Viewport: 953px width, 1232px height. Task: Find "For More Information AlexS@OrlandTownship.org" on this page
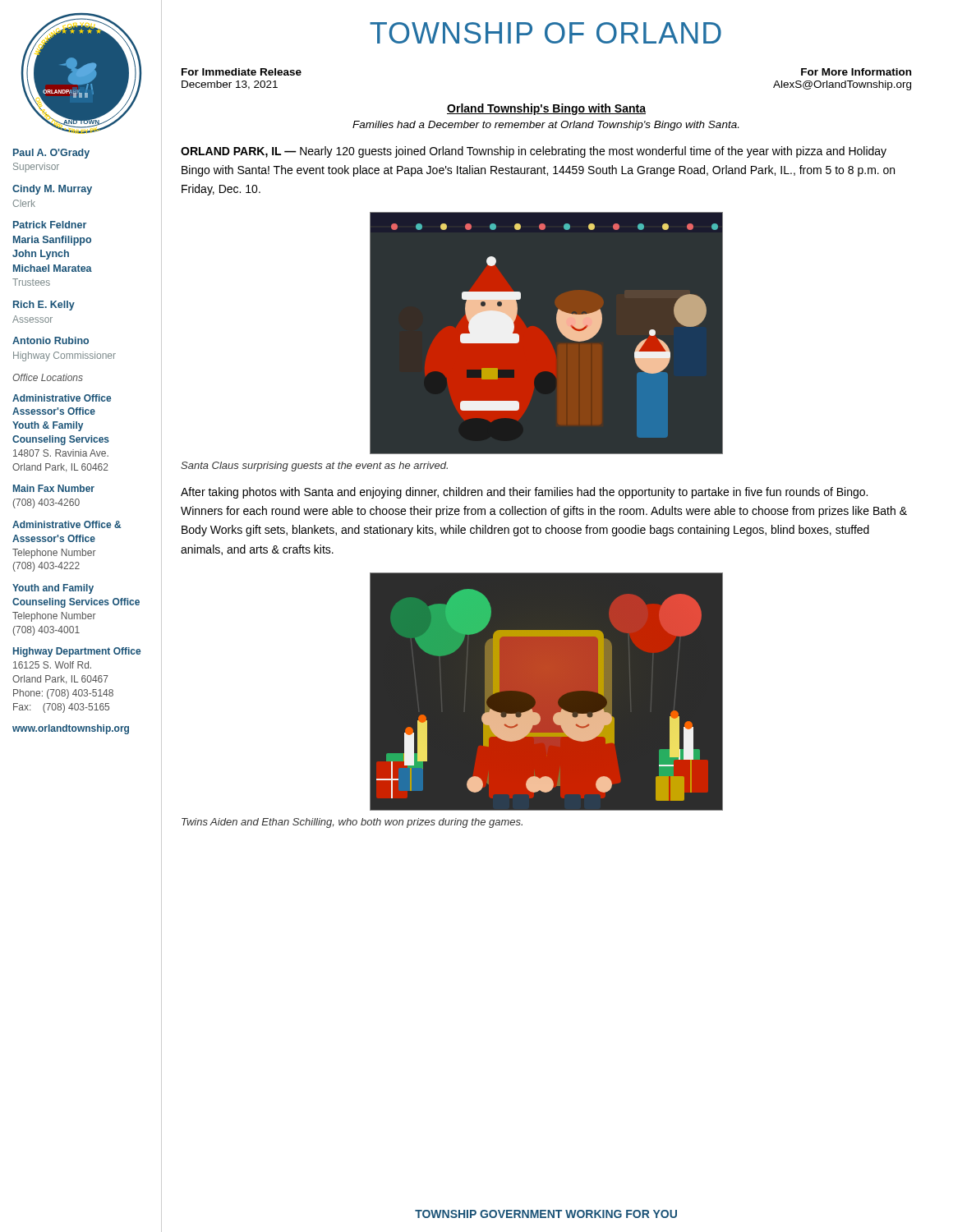[x=842, y=78]
